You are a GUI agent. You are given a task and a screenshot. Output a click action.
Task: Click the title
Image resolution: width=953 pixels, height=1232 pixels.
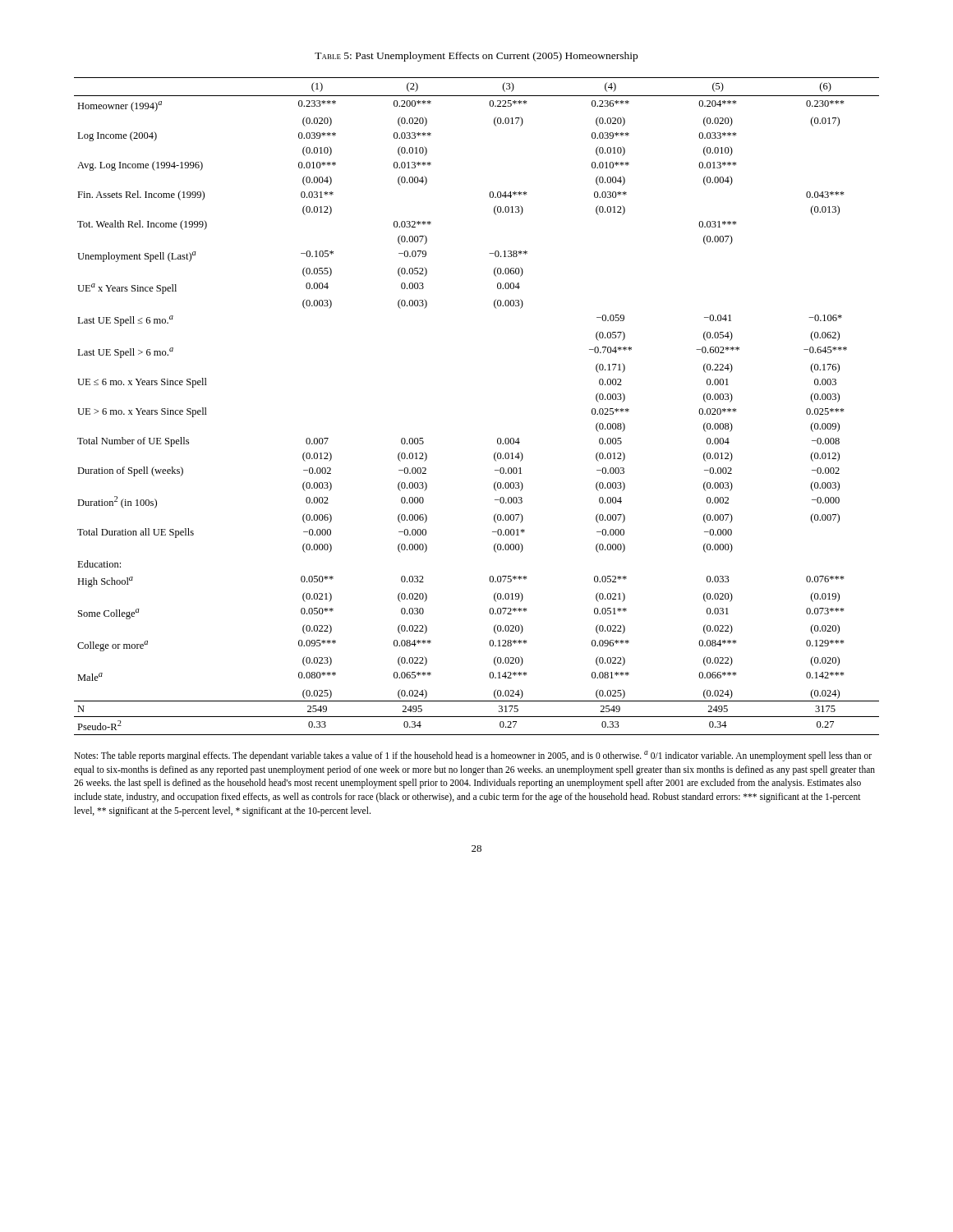[x=476, y=55]
